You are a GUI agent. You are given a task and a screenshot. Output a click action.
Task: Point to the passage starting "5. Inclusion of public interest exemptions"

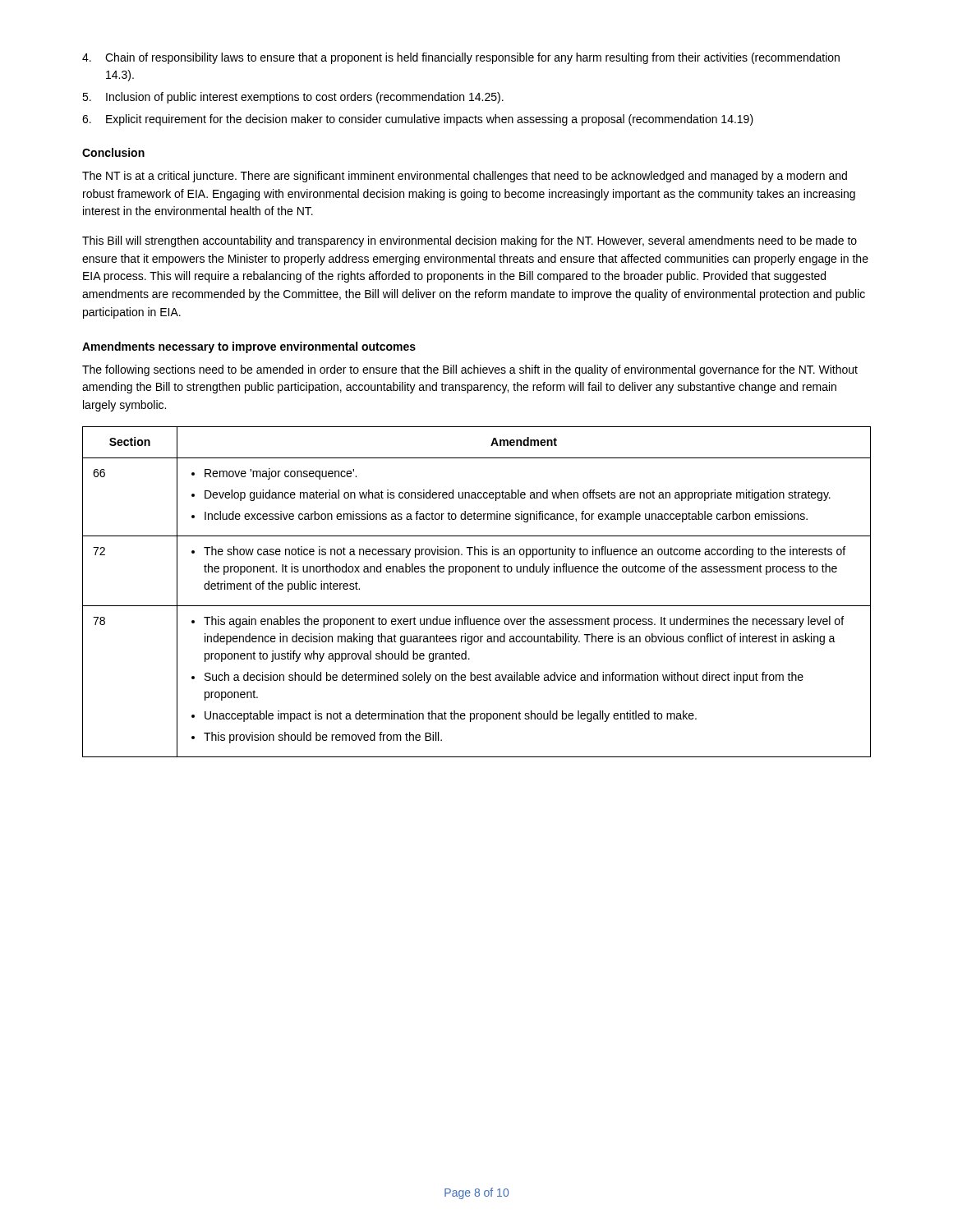(x=476, y=97)
